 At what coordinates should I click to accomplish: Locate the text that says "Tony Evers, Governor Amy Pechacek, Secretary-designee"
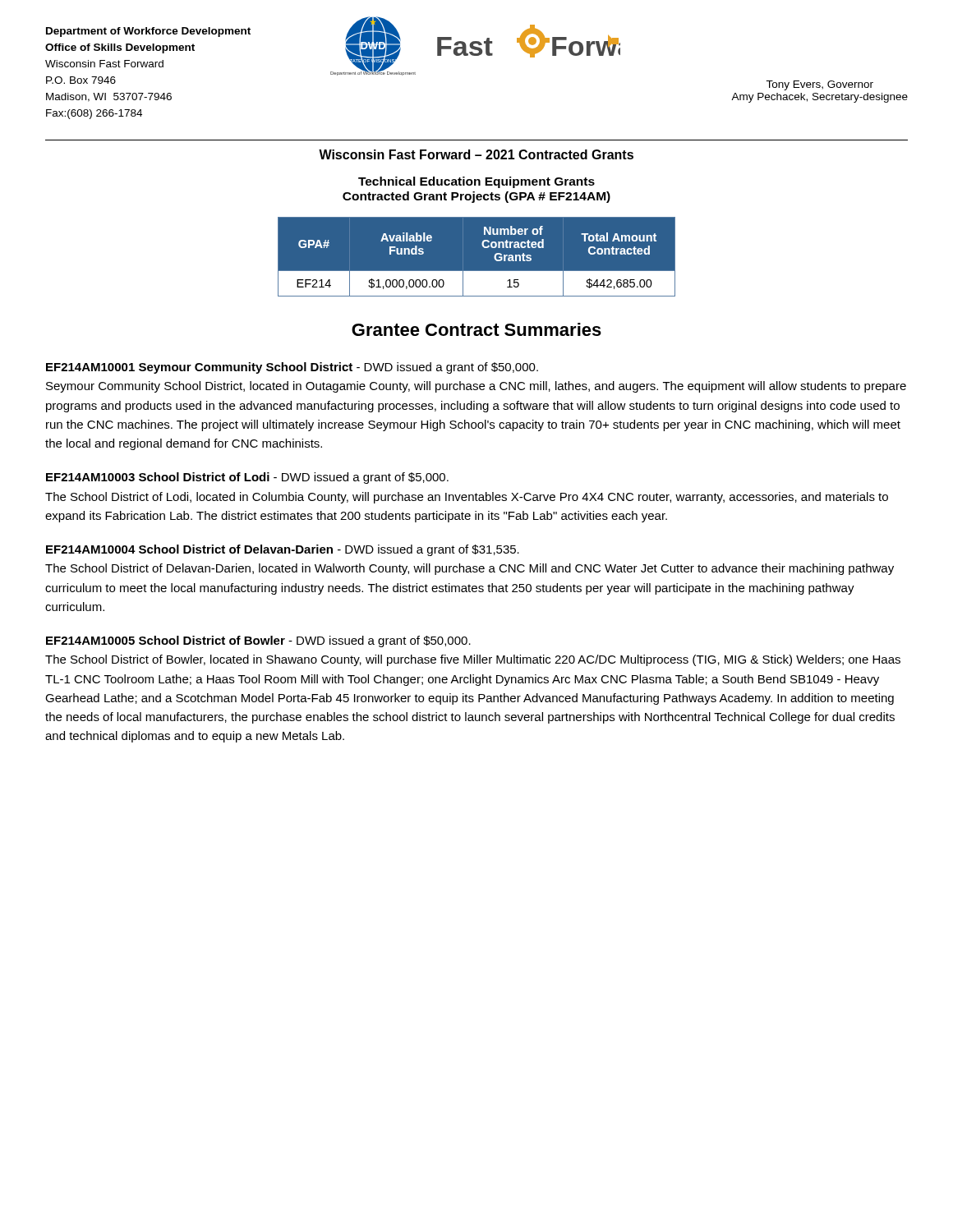(x=820, y=90)
